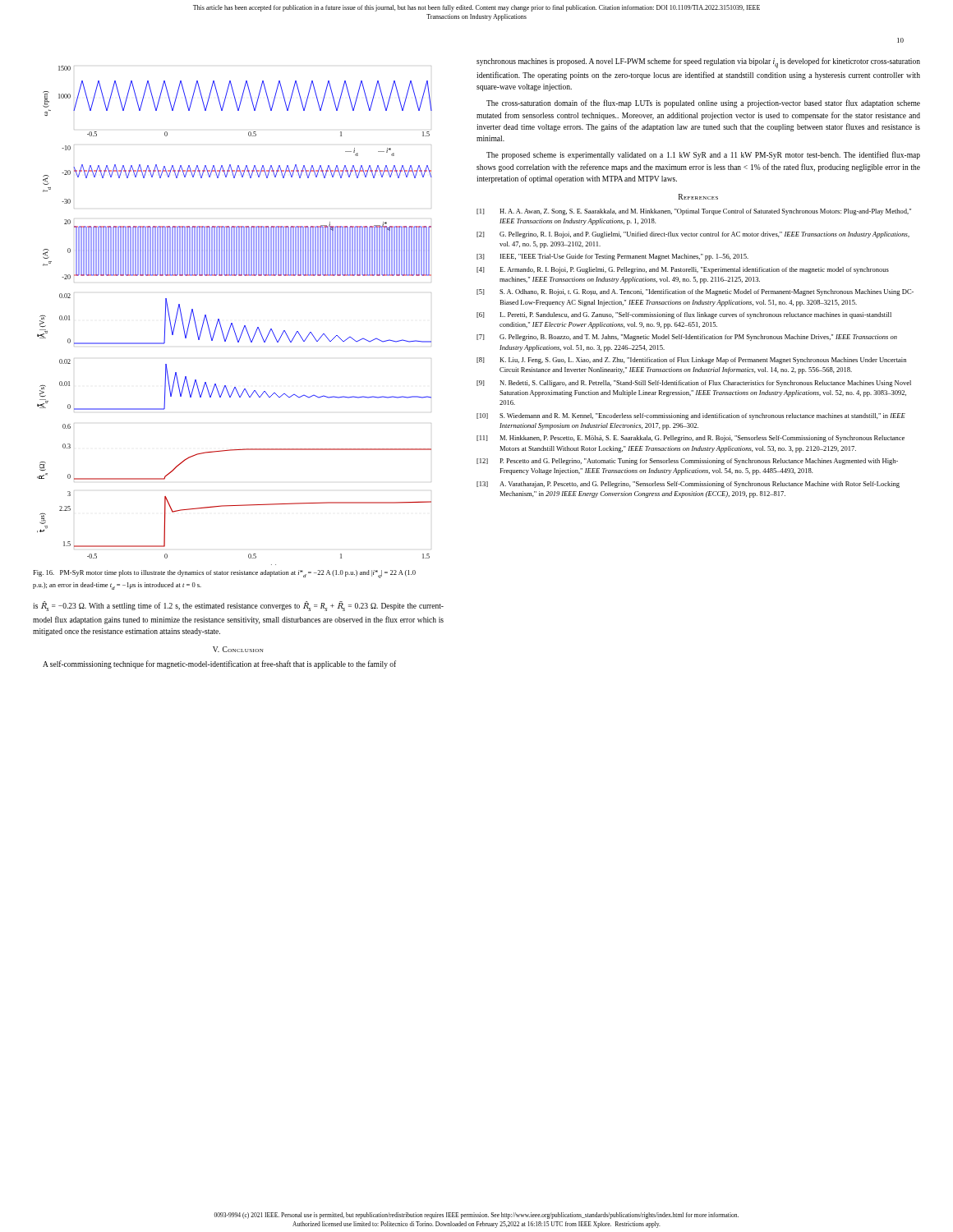
Task: Click on the continuous plot
Action: (x=238, y=310)
